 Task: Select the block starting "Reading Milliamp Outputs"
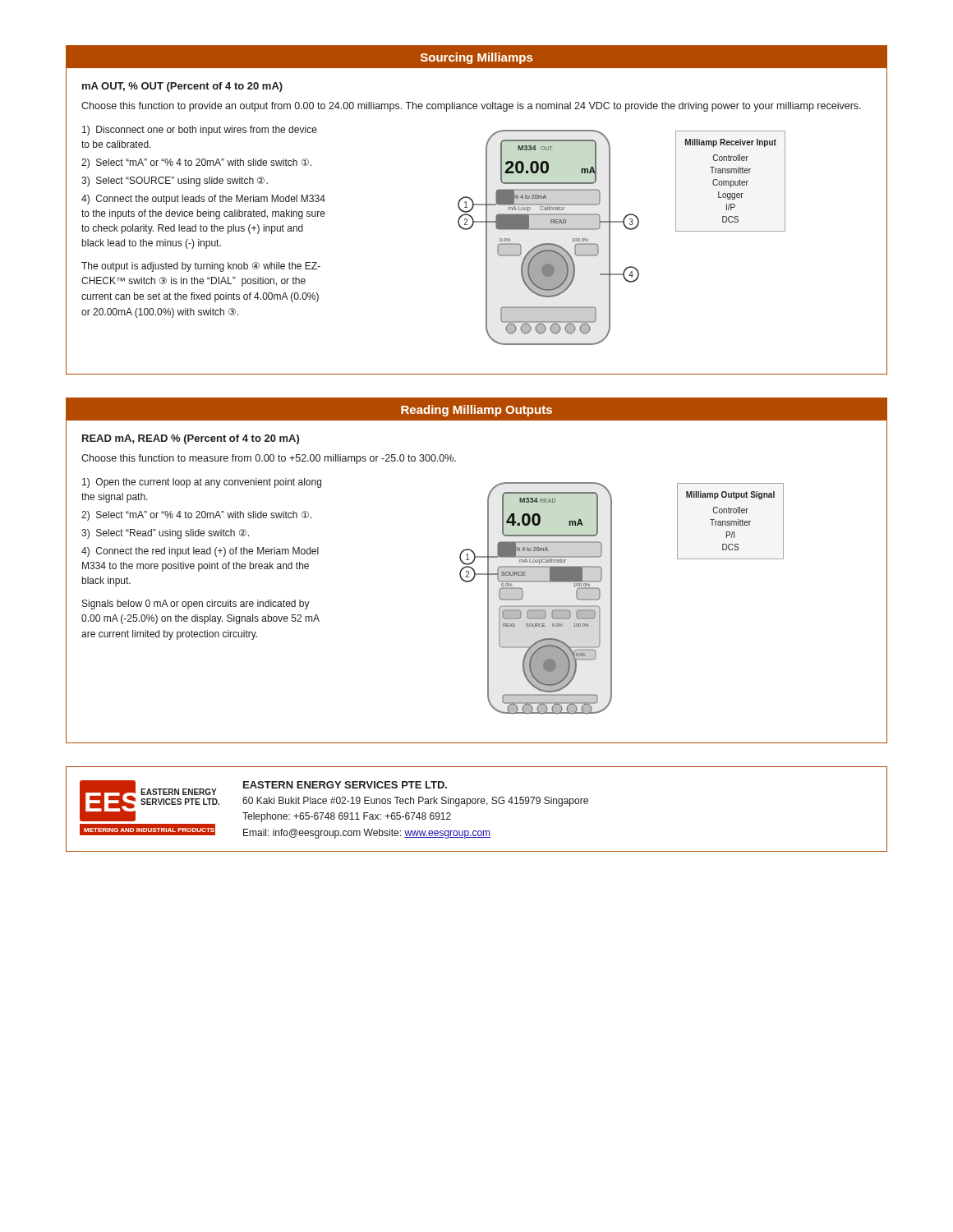(x=476, y=570)
